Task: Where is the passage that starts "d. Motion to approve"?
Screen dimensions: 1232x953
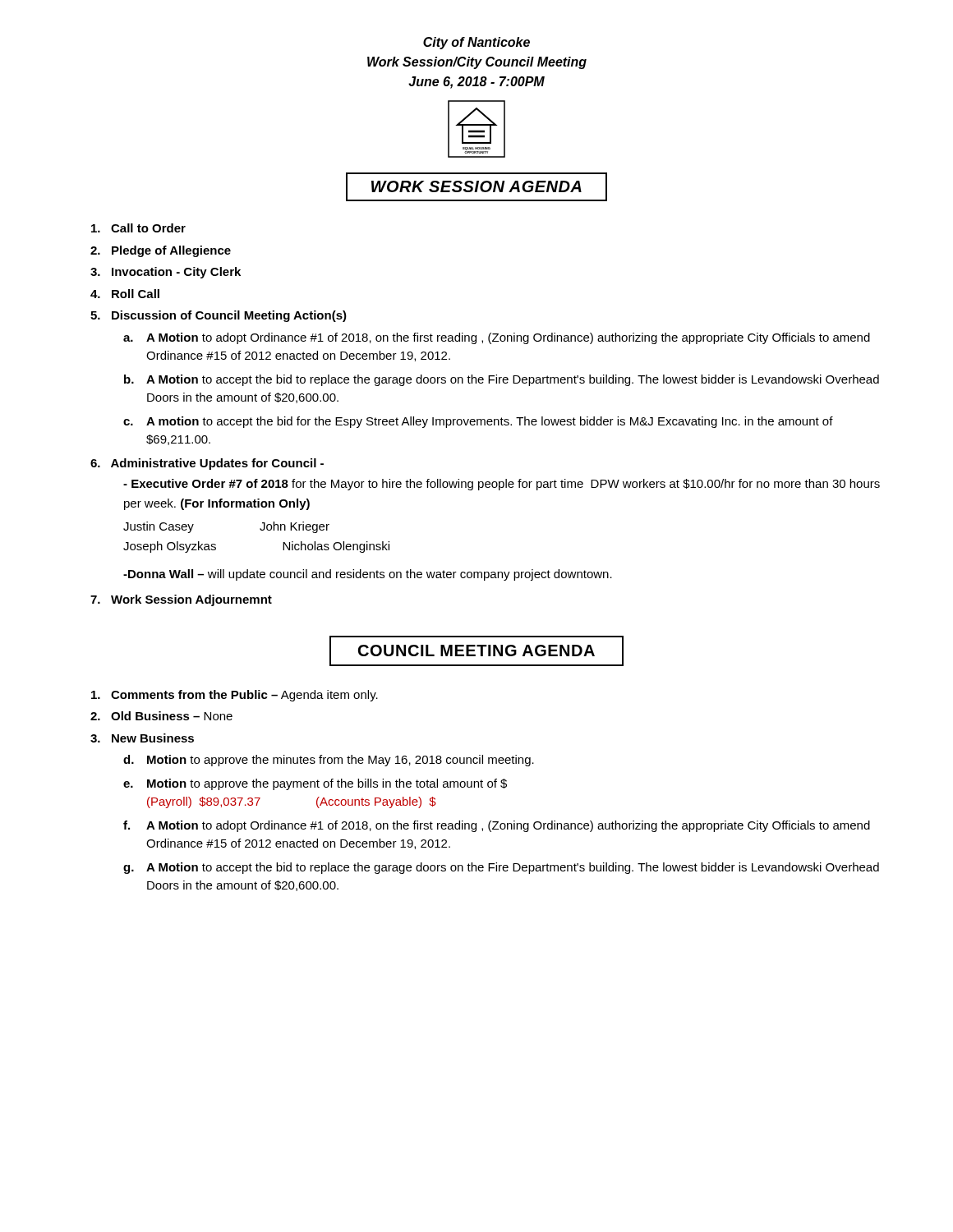Action: pyautogui.click(x=329, y=760)
